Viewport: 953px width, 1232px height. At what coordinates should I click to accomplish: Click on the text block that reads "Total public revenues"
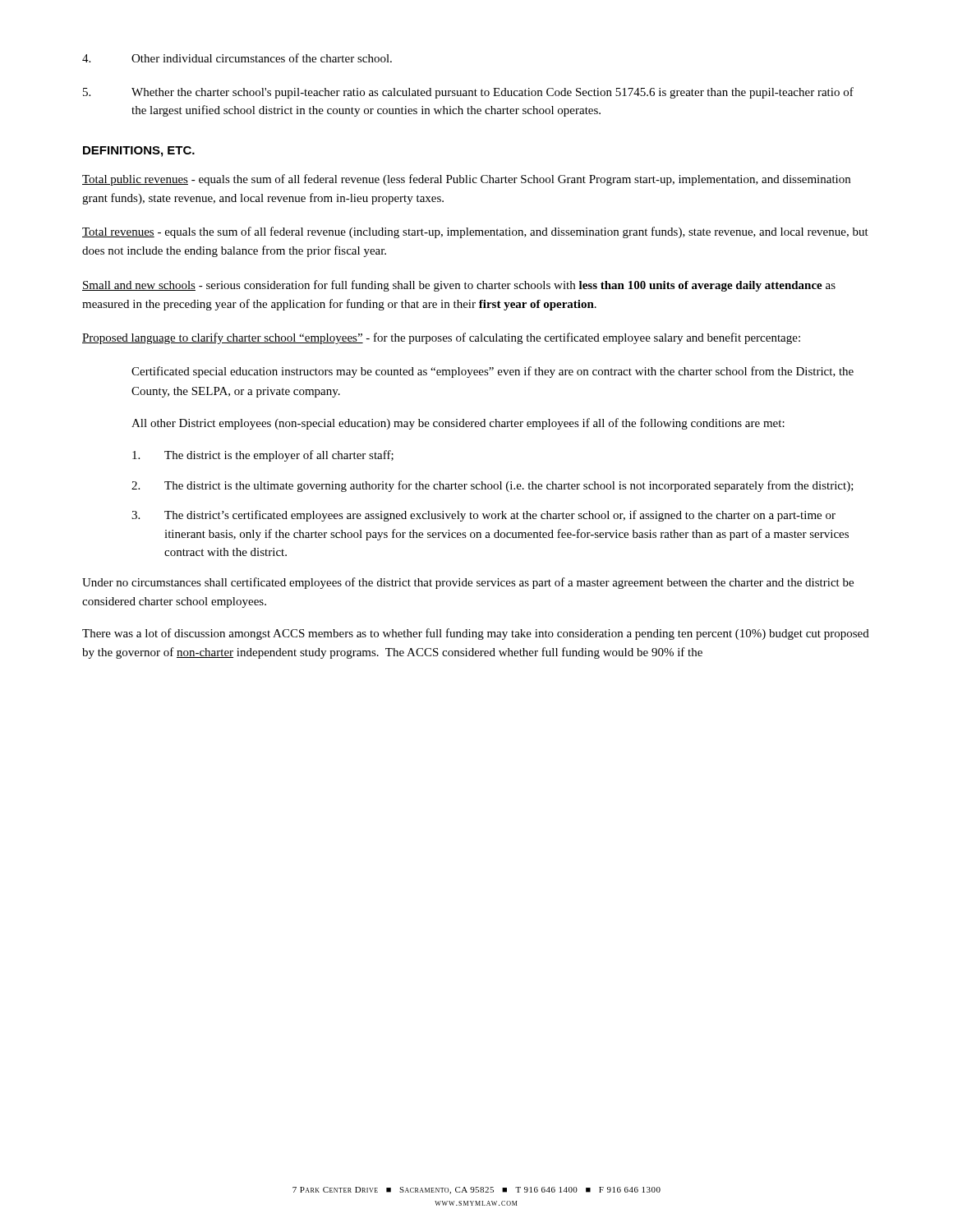[x=467, y=188]
